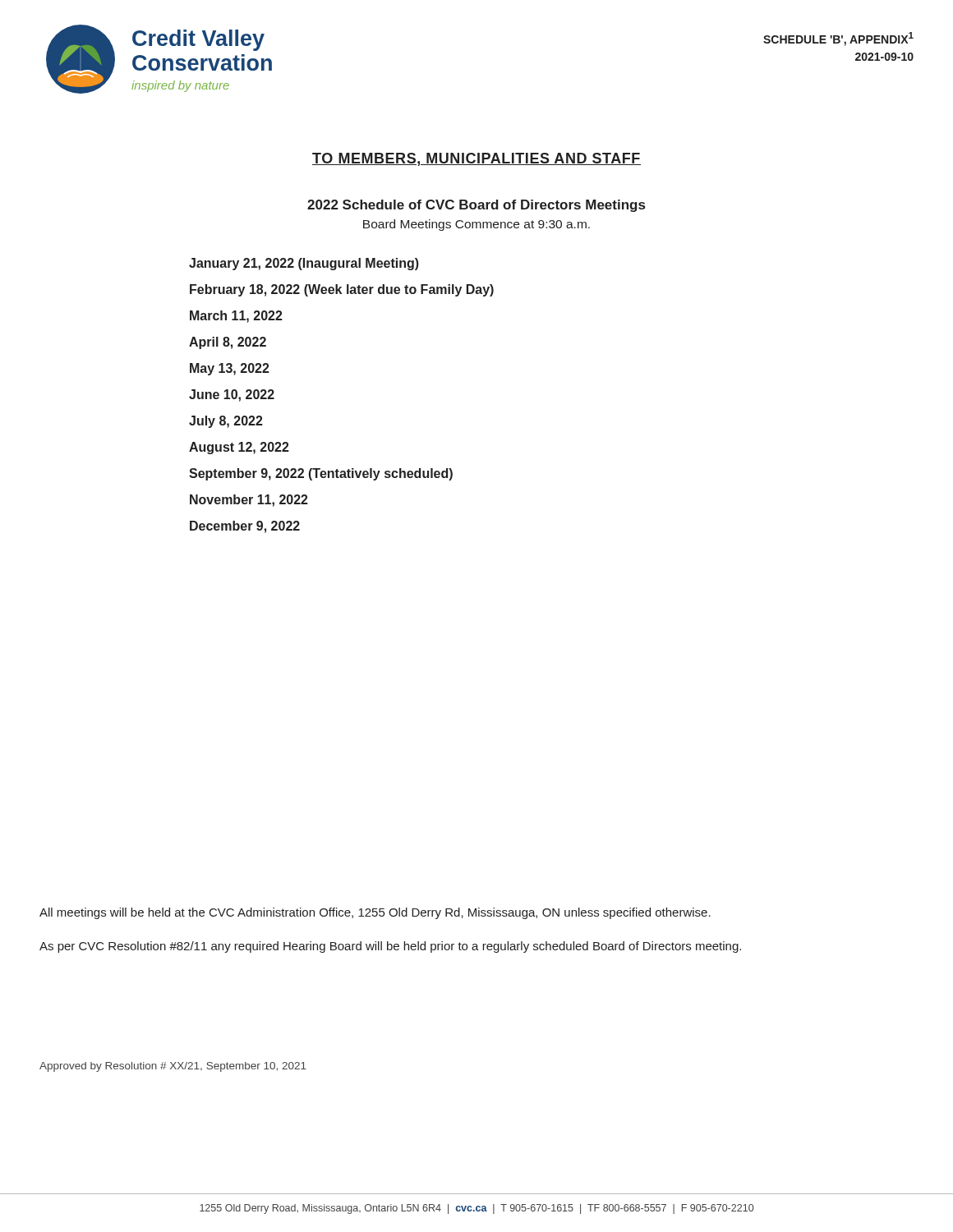The image size is (953, 1232).
Task: Locate the element starting "November 11, 2022"
Action: coord(249,500)
